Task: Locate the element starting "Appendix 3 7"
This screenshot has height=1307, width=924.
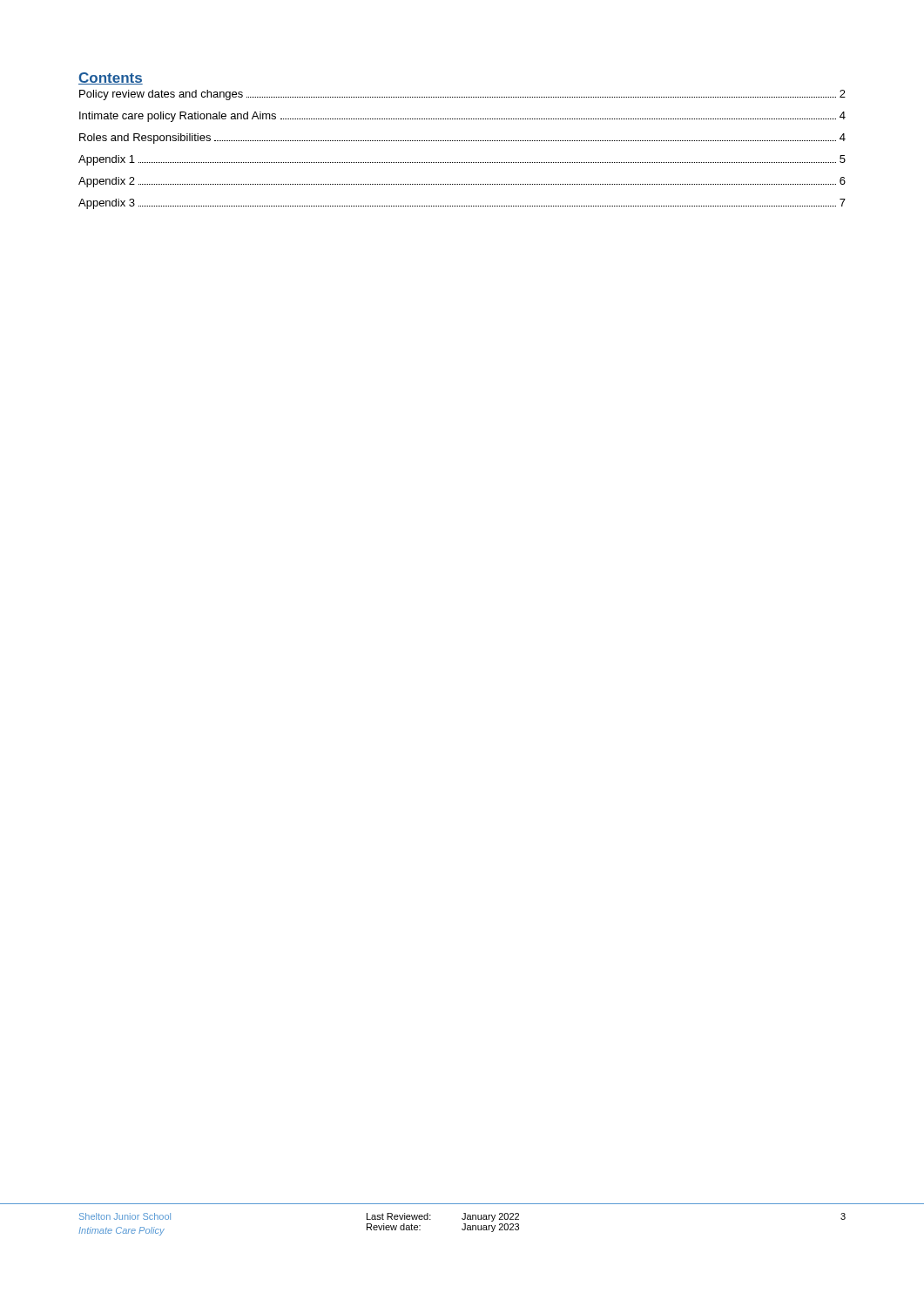Action: click(462, 203)
